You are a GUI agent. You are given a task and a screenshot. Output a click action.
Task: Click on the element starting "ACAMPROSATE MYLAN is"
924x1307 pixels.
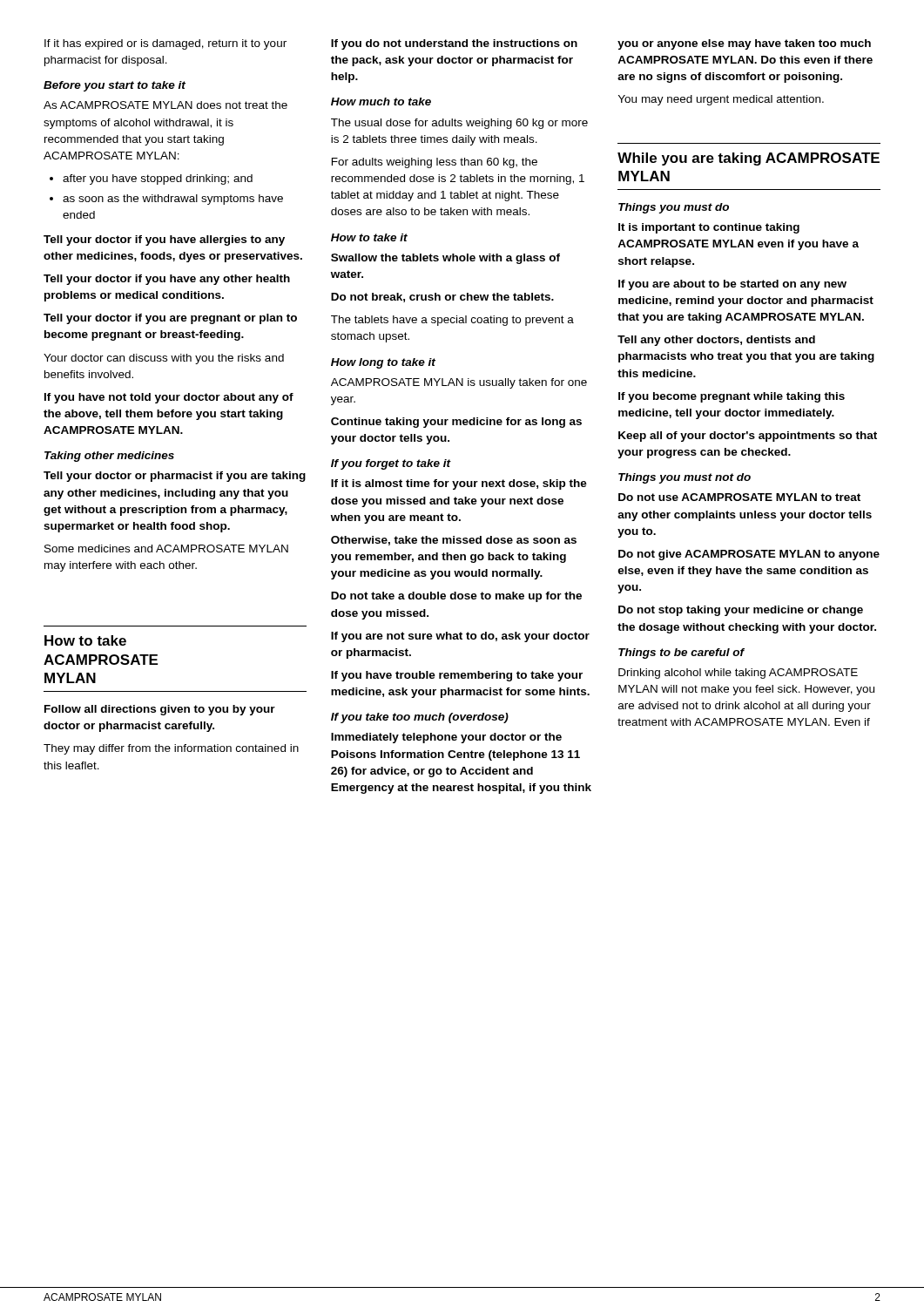pyautogui.click(x=462, y=390)
